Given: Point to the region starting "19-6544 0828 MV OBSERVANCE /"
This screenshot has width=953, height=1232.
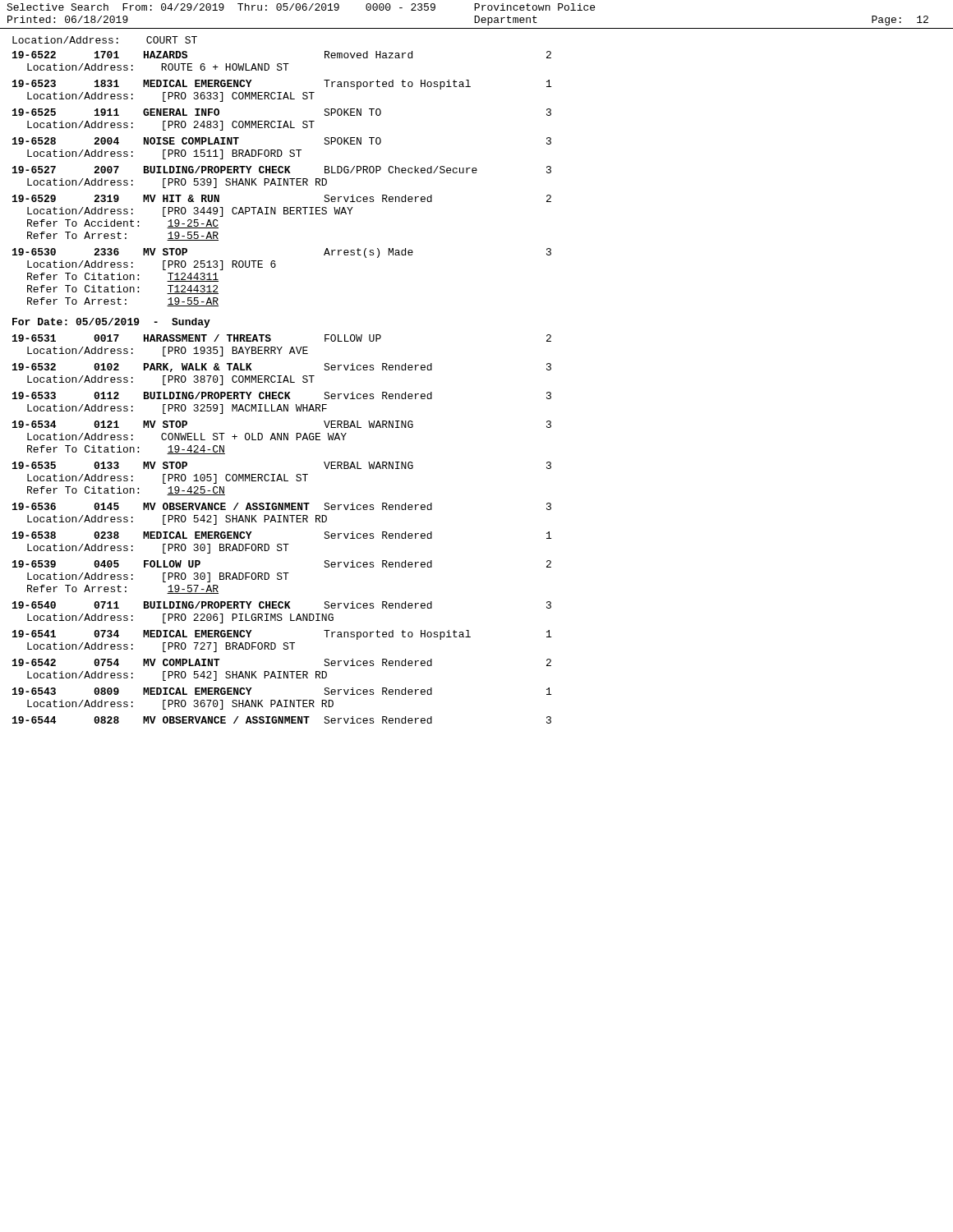Looking at the screenshot, I should (x=282, y=720).
